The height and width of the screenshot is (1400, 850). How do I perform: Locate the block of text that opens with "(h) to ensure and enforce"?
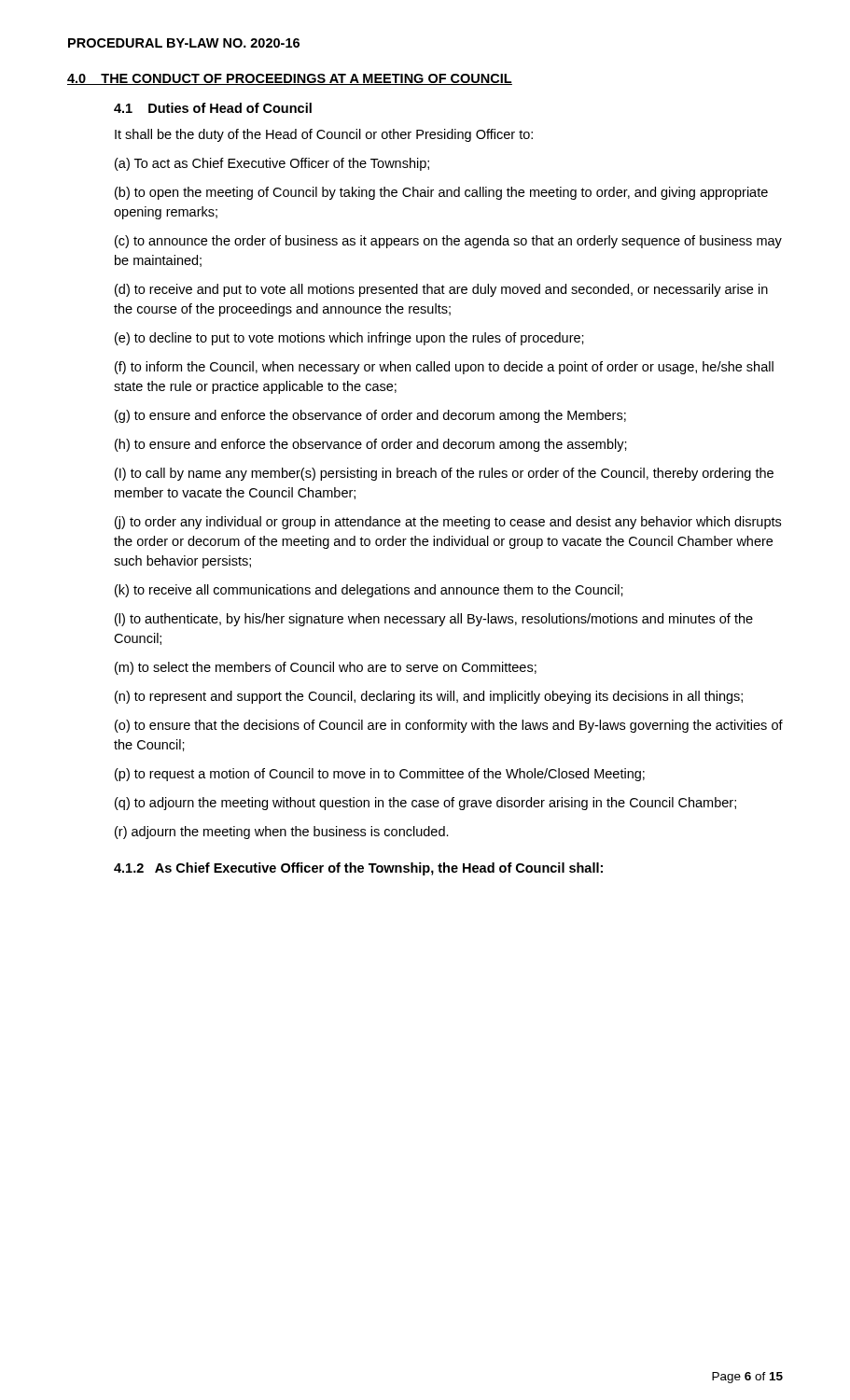pyautogui.click(x=371, y=444)
